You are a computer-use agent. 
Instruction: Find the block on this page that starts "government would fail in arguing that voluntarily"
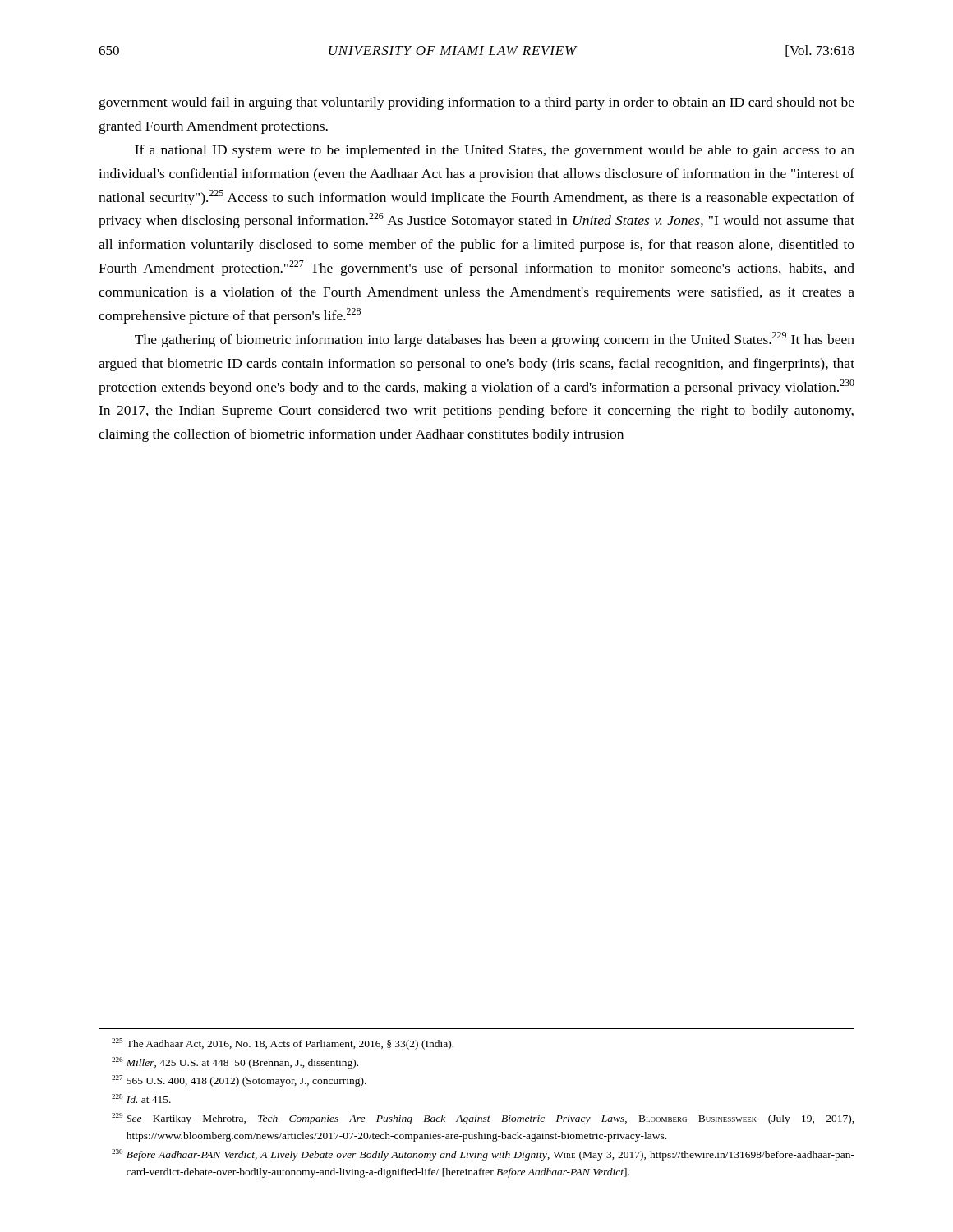pos(476,114)
